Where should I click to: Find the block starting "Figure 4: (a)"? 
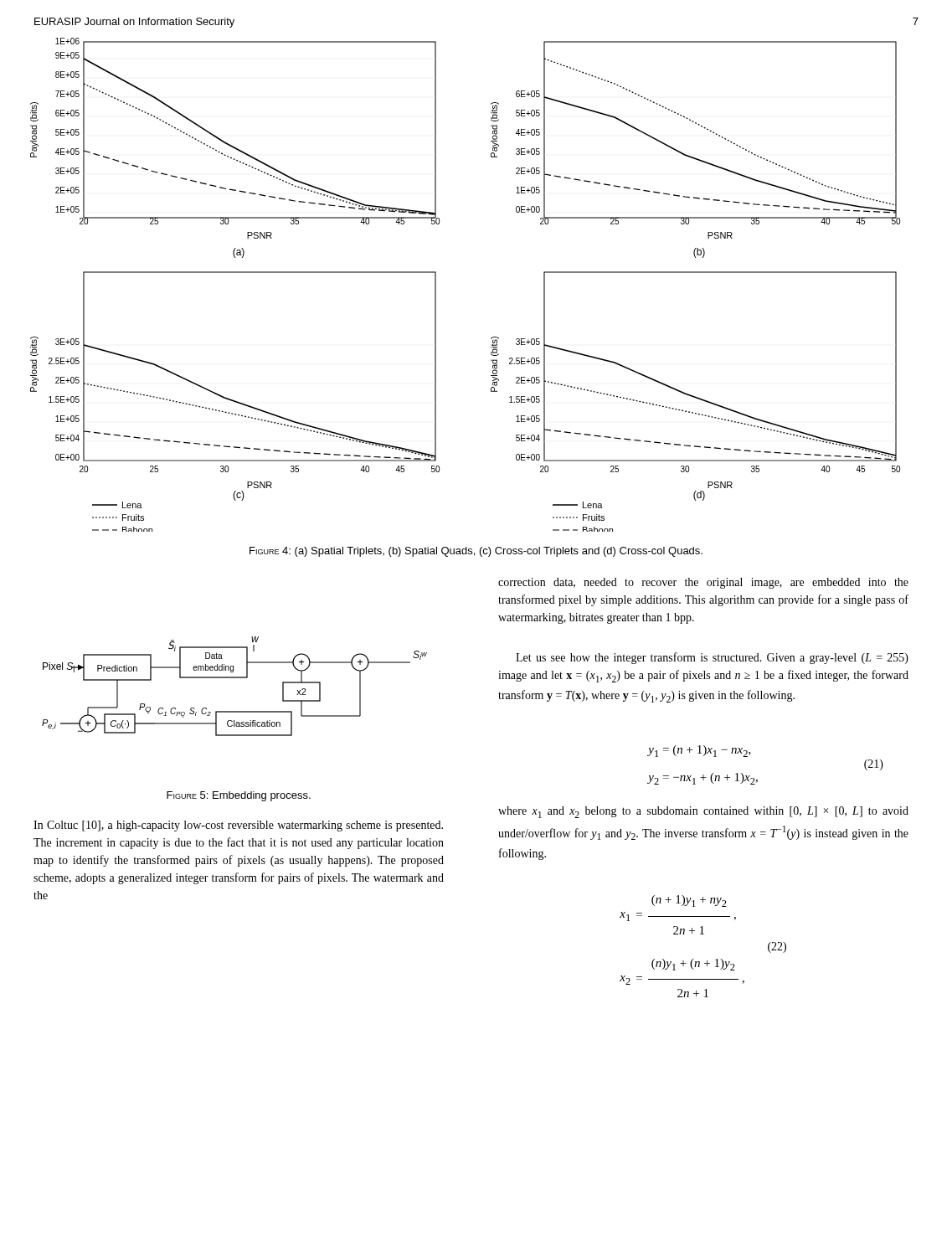pyautogui.click(x=476, y=551)
